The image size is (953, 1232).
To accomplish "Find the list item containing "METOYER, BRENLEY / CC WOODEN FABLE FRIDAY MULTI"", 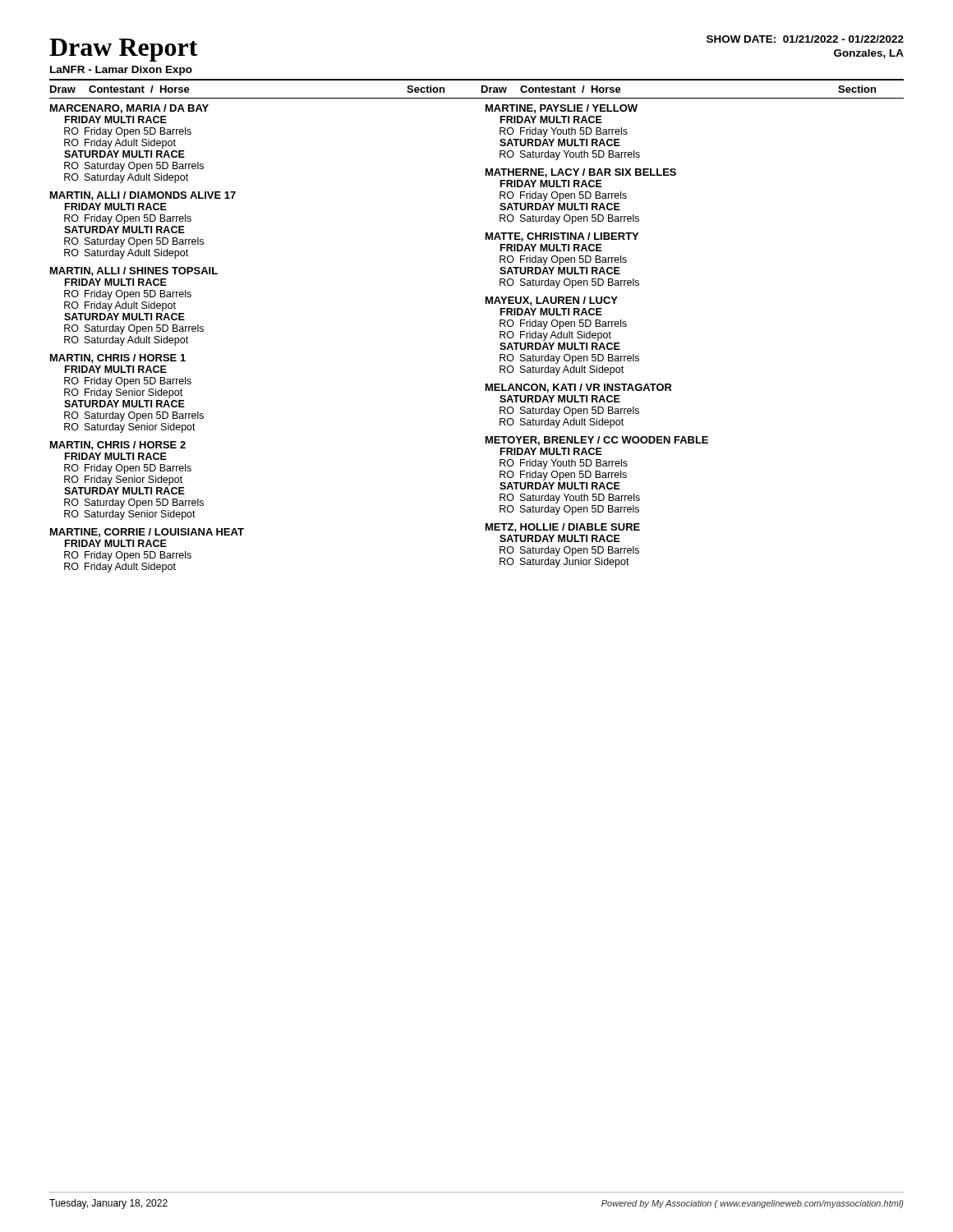I will click(x=597, y=441).
